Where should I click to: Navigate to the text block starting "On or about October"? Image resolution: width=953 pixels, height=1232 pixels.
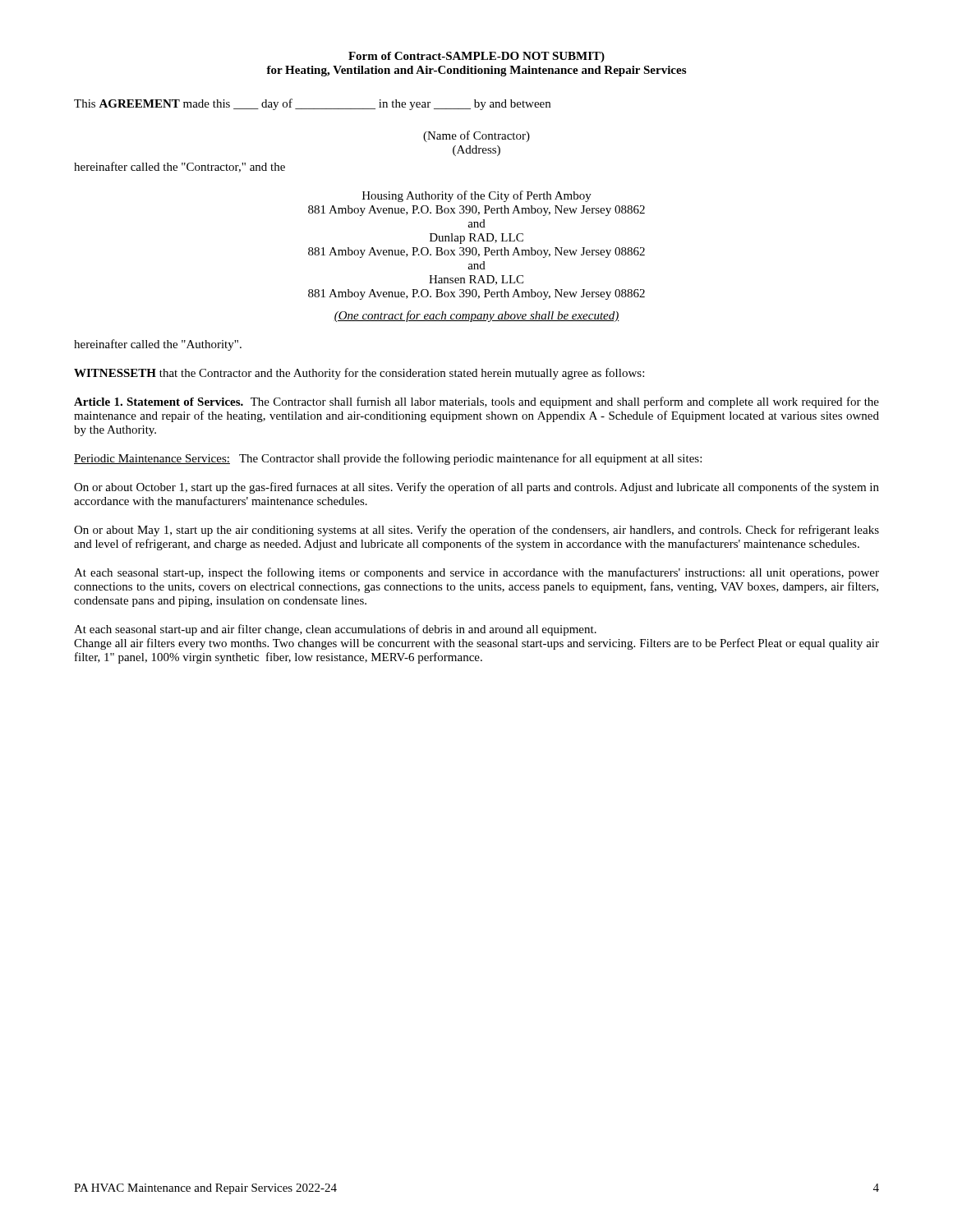(476, 494)
